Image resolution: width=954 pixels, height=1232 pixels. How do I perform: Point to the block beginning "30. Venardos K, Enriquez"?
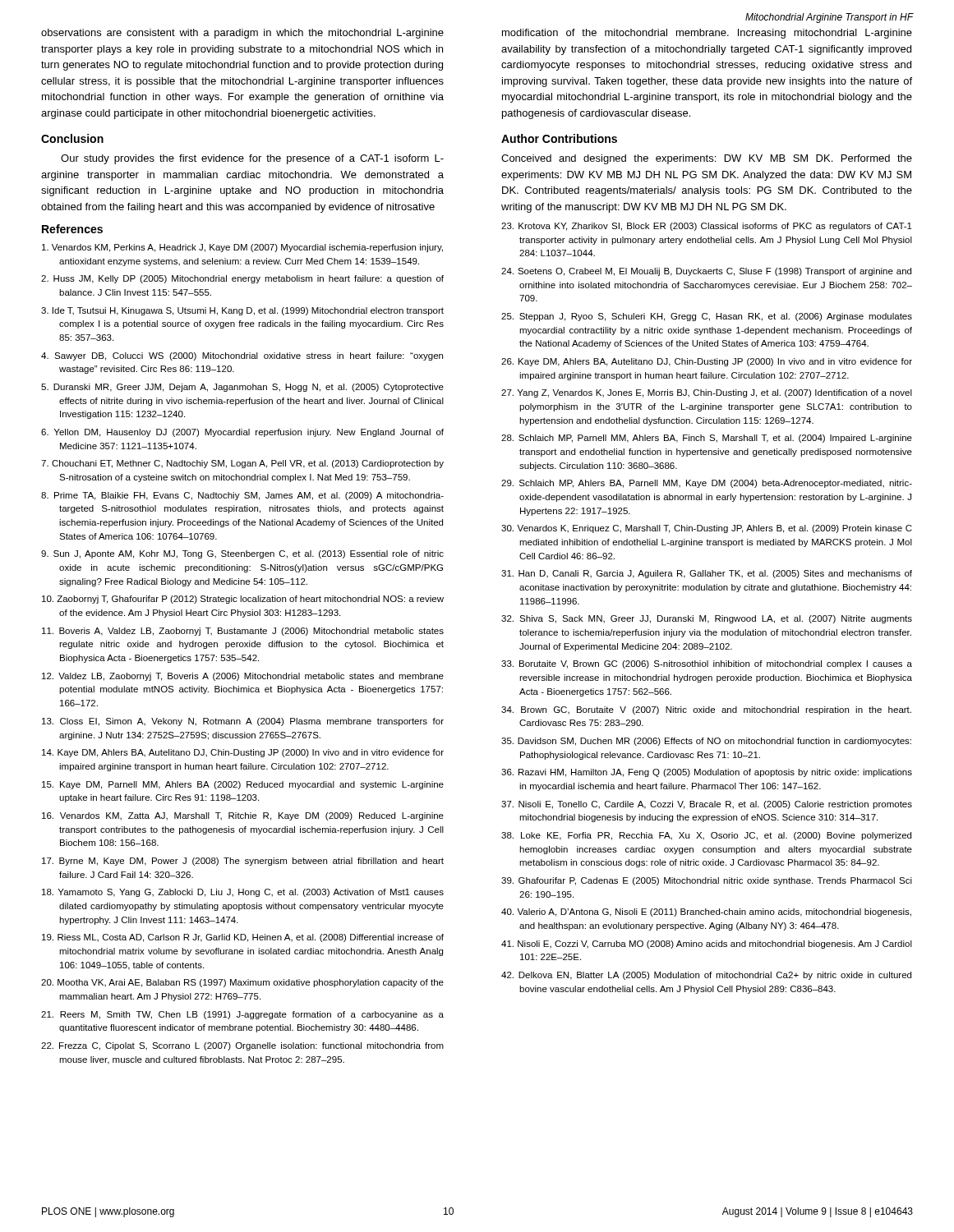707,542
